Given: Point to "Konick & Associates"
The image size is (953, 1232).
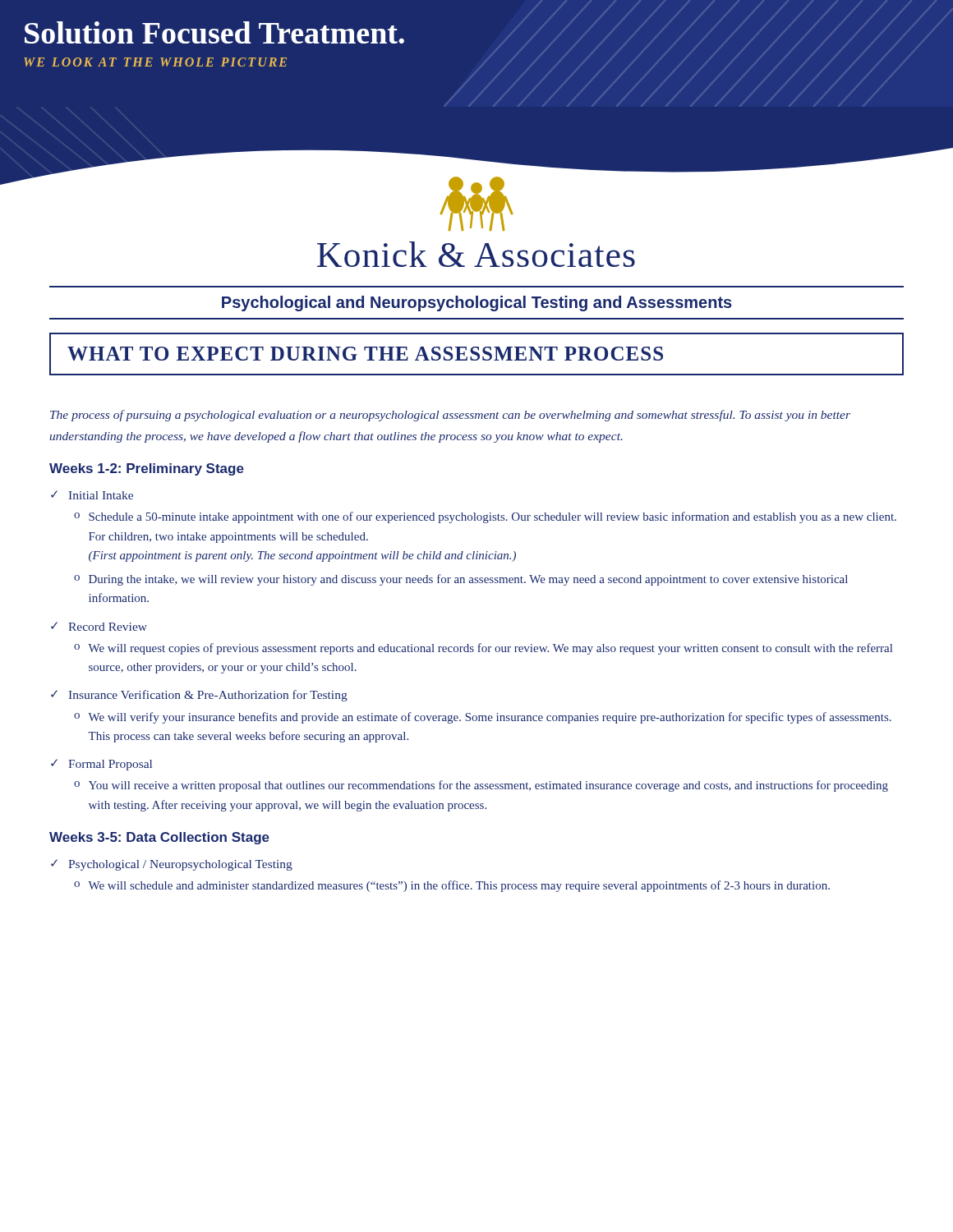Looking at the screenshot, I should pyautogui.click(x=476, y=255).
